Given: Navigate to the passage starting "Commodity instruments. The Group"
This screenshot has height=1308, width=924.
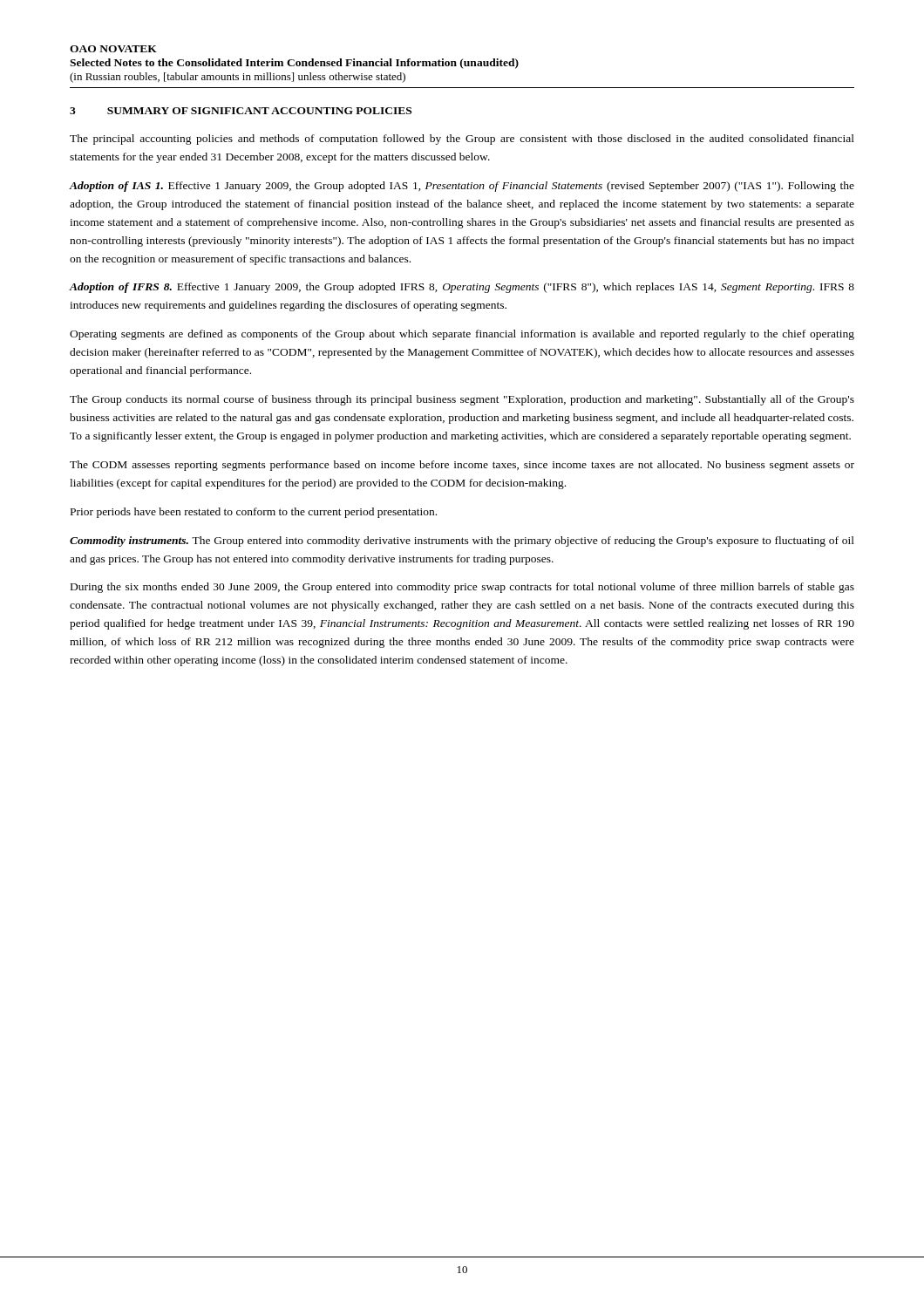Looking at the screenshot, I should 462,550.
